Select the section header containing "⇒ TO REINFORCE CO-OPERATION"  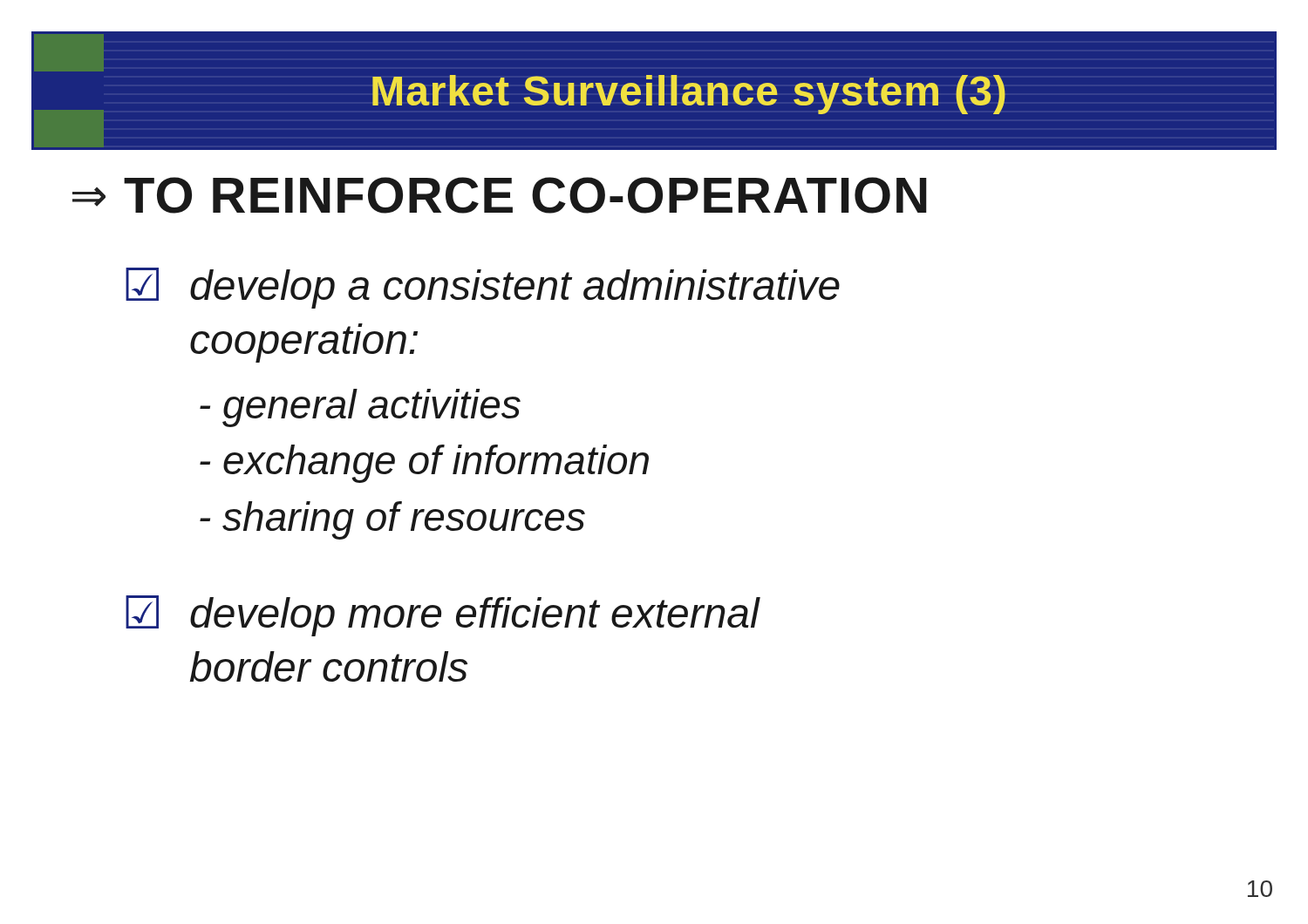tap(500, 195)
